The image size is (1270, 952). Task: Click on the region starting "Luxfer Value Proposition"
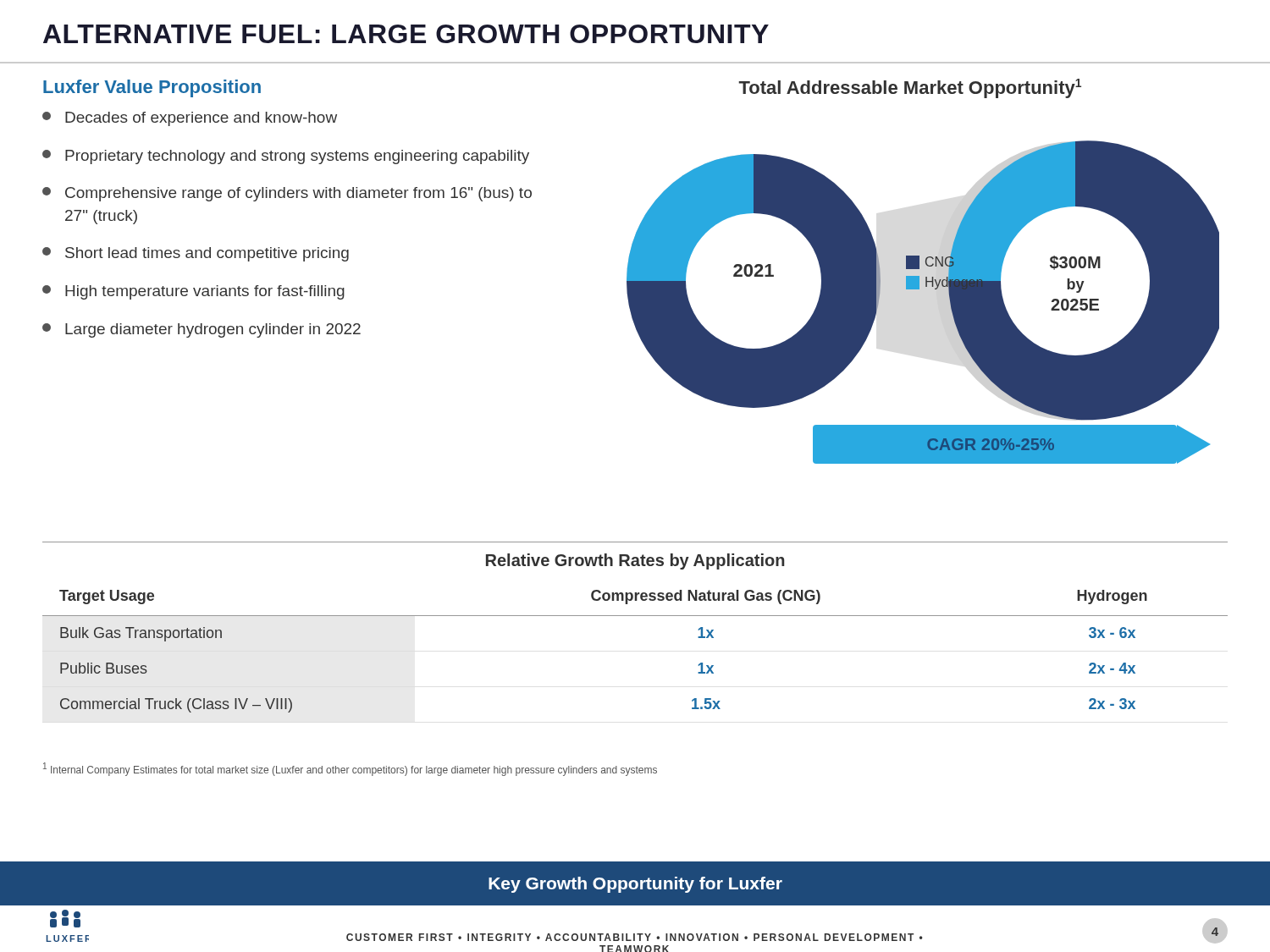152,87
